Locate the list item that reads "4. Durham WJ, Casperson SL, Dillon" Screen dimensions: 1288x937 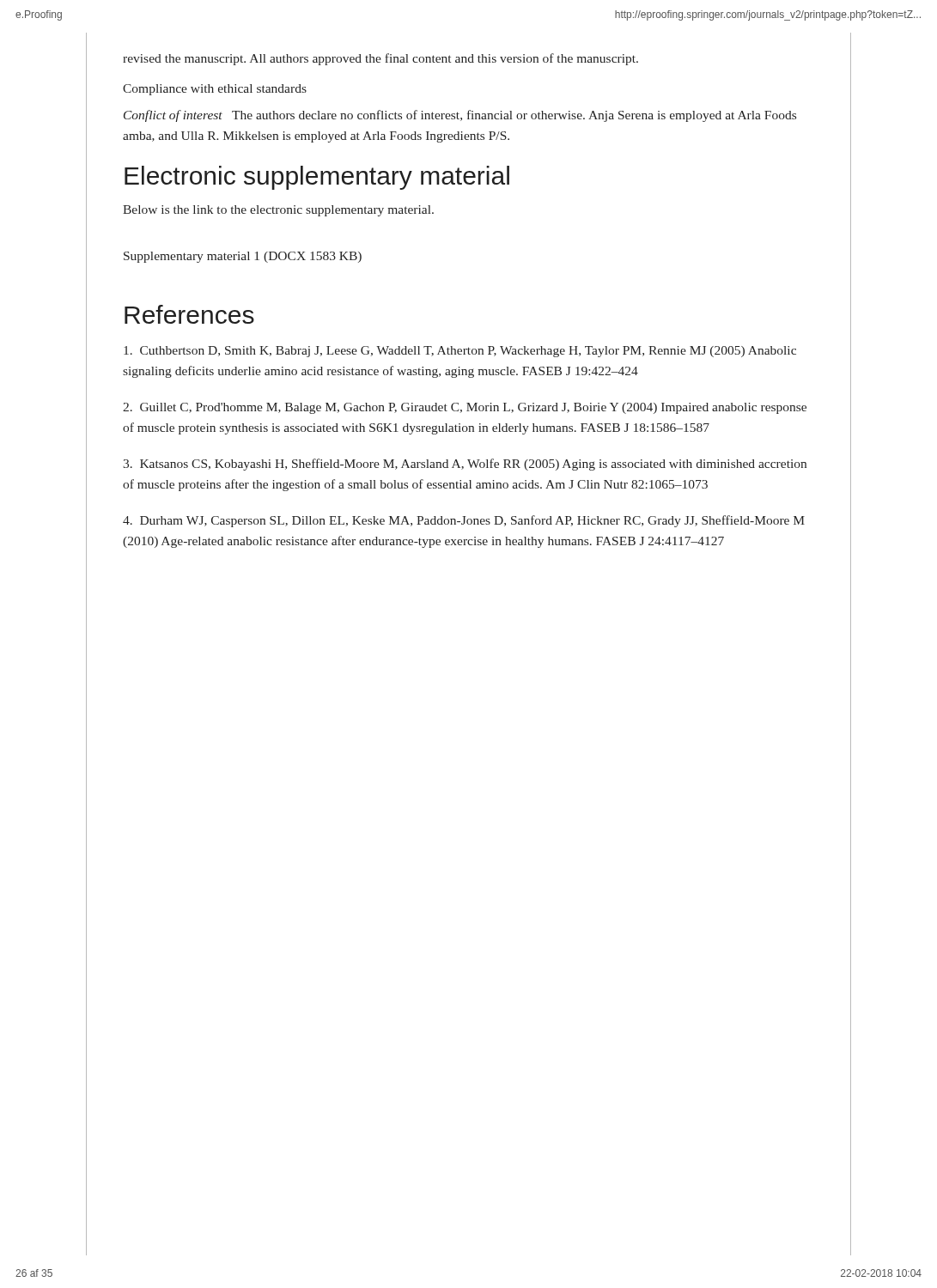[x=464, y=530]
